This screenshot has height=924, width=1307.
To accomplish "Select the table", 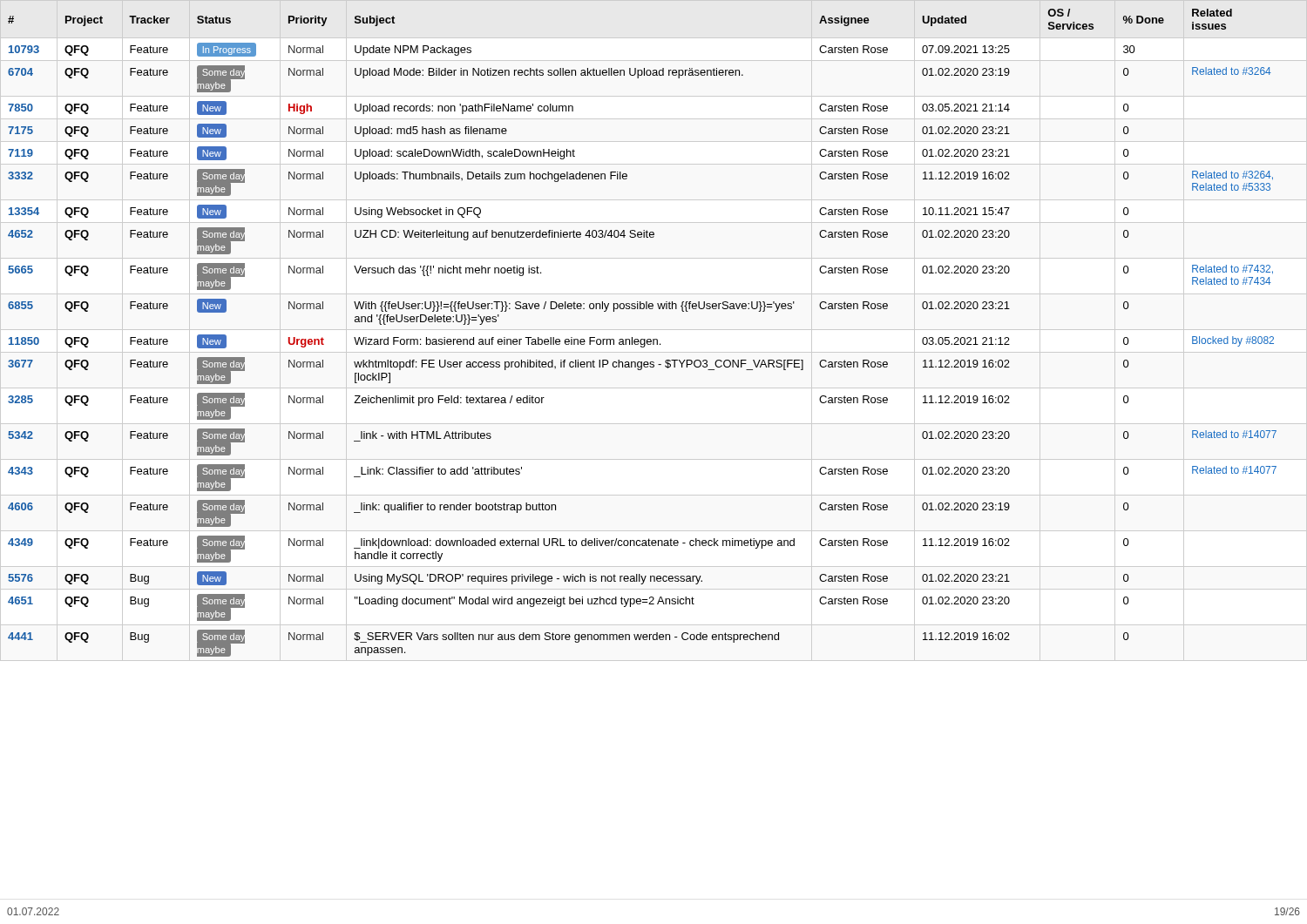I will click(x=654, y=449).
